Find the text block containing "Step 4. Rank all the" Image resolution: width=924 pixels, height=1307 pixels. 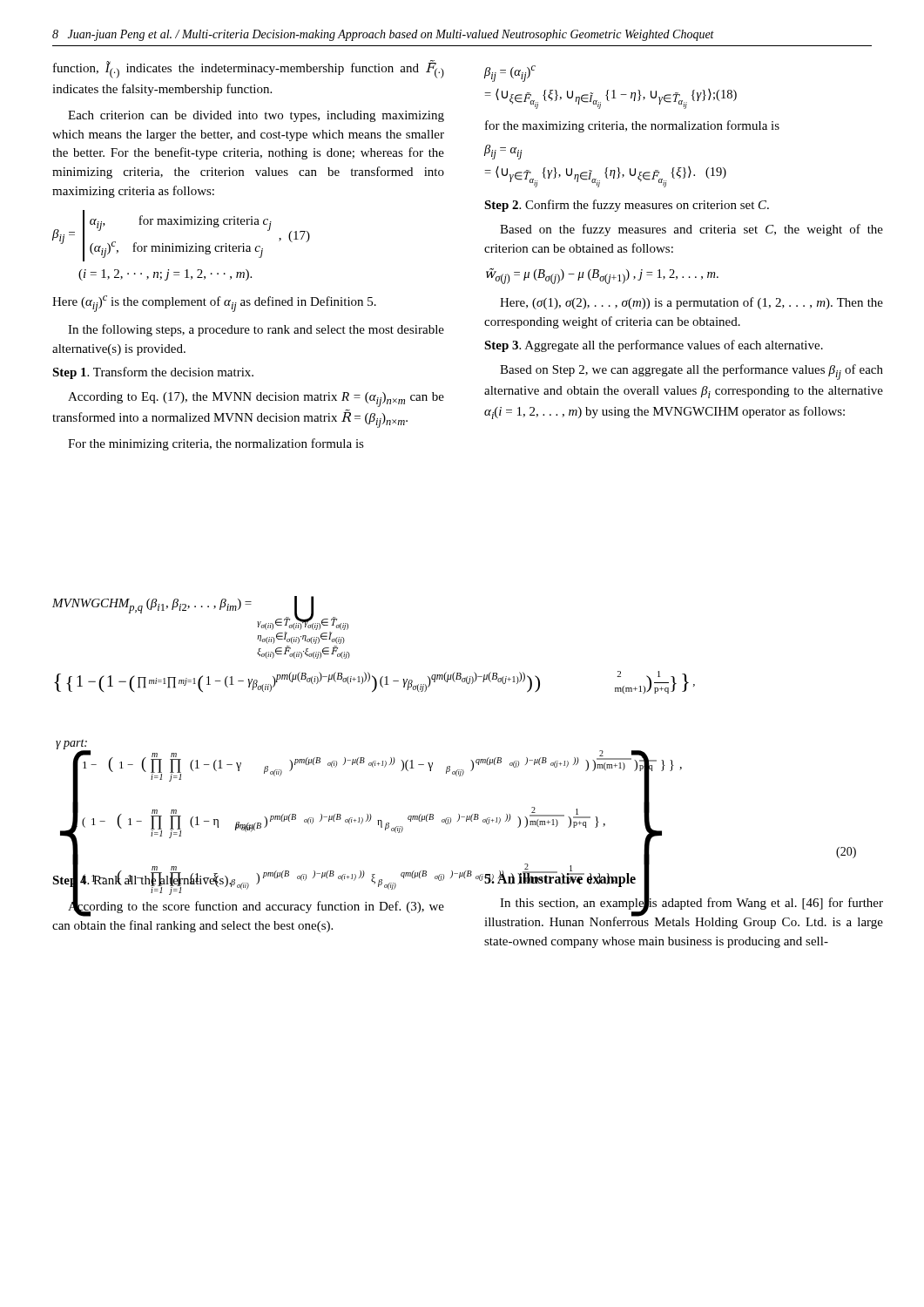[x=142, y=880]
